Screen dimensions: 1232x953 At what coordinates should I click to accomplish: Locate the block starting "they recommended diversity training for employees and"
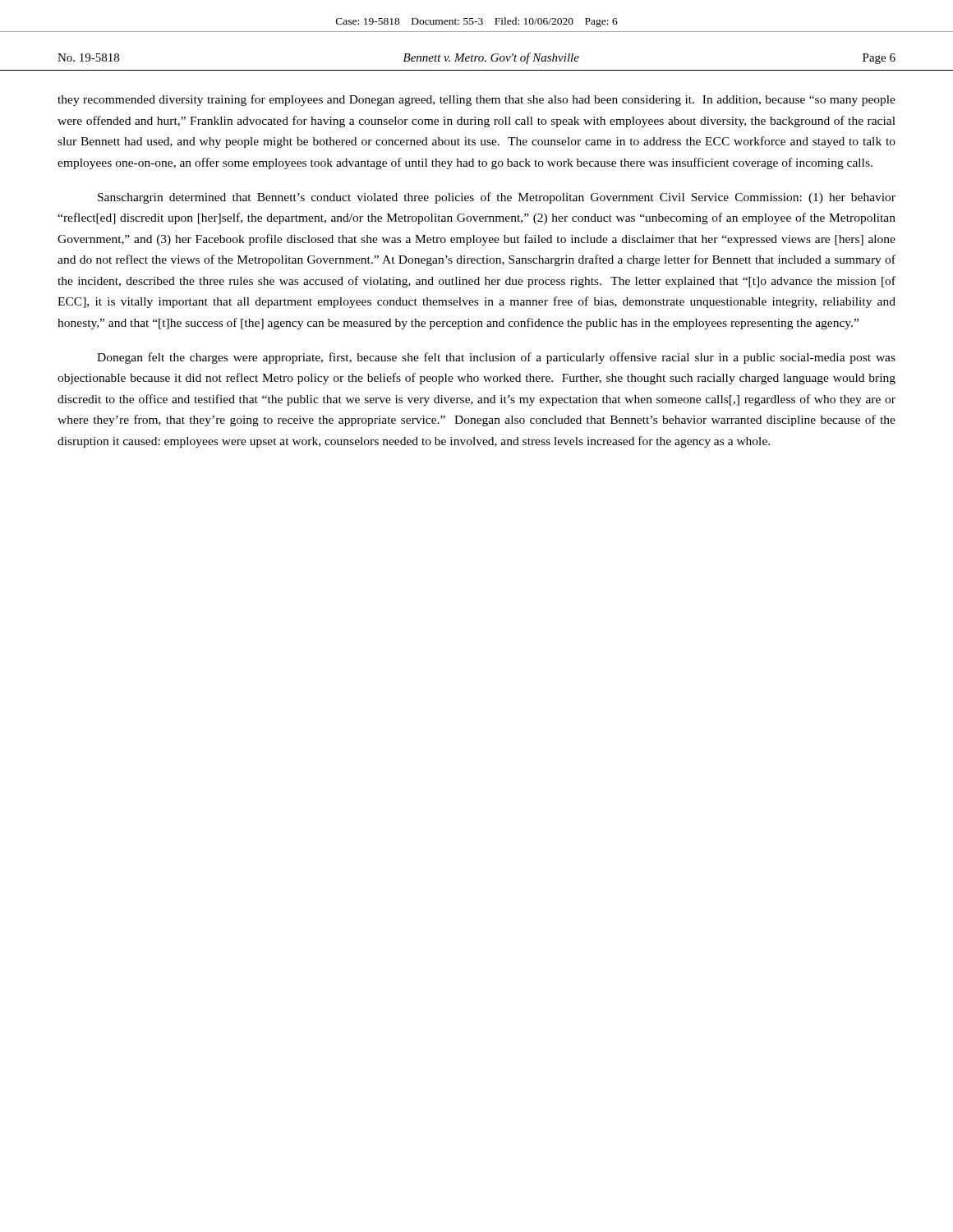click(x=476, y=131)
